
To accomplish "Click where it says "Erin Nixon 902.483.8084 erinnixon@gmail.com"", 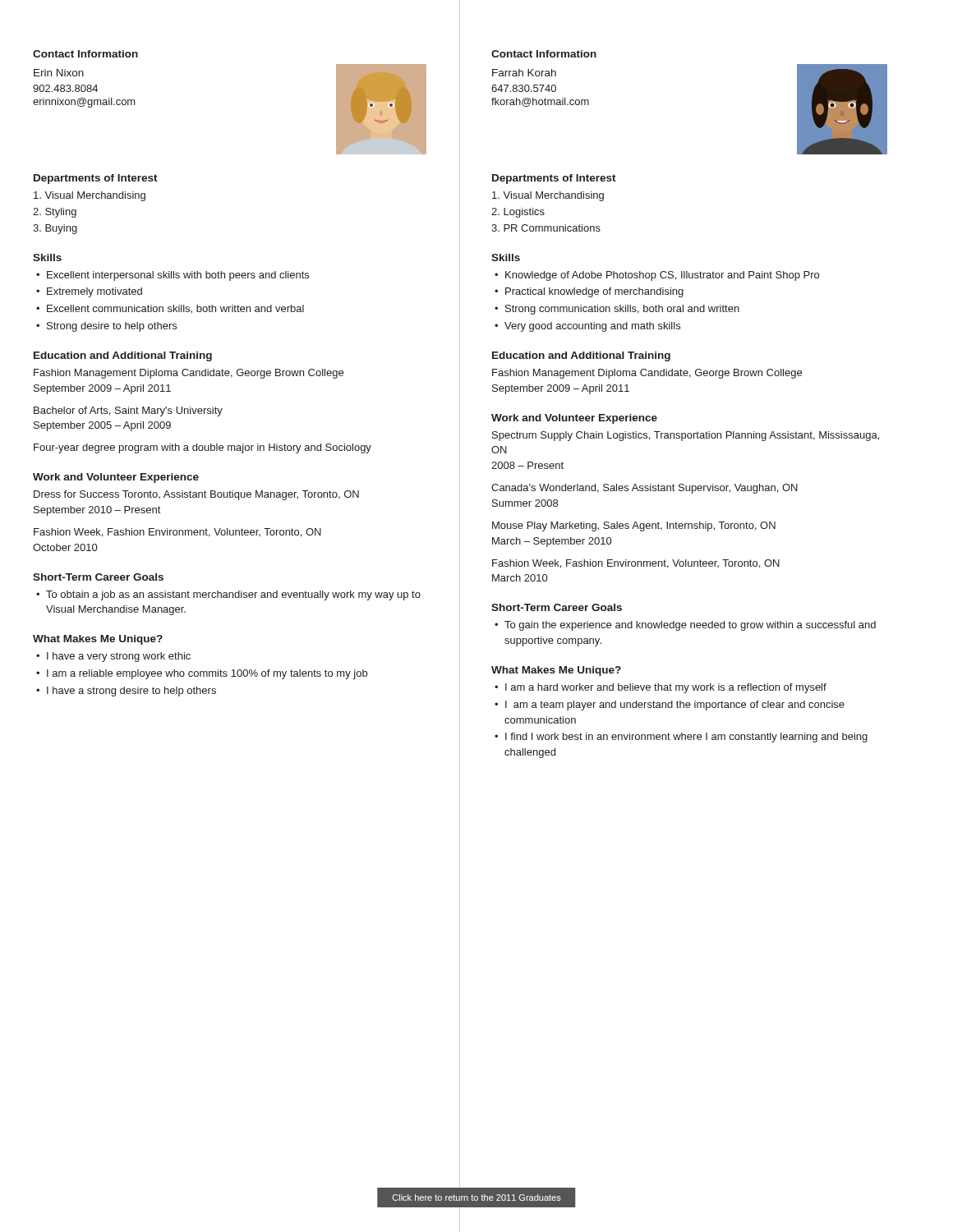I will (70, 87).
